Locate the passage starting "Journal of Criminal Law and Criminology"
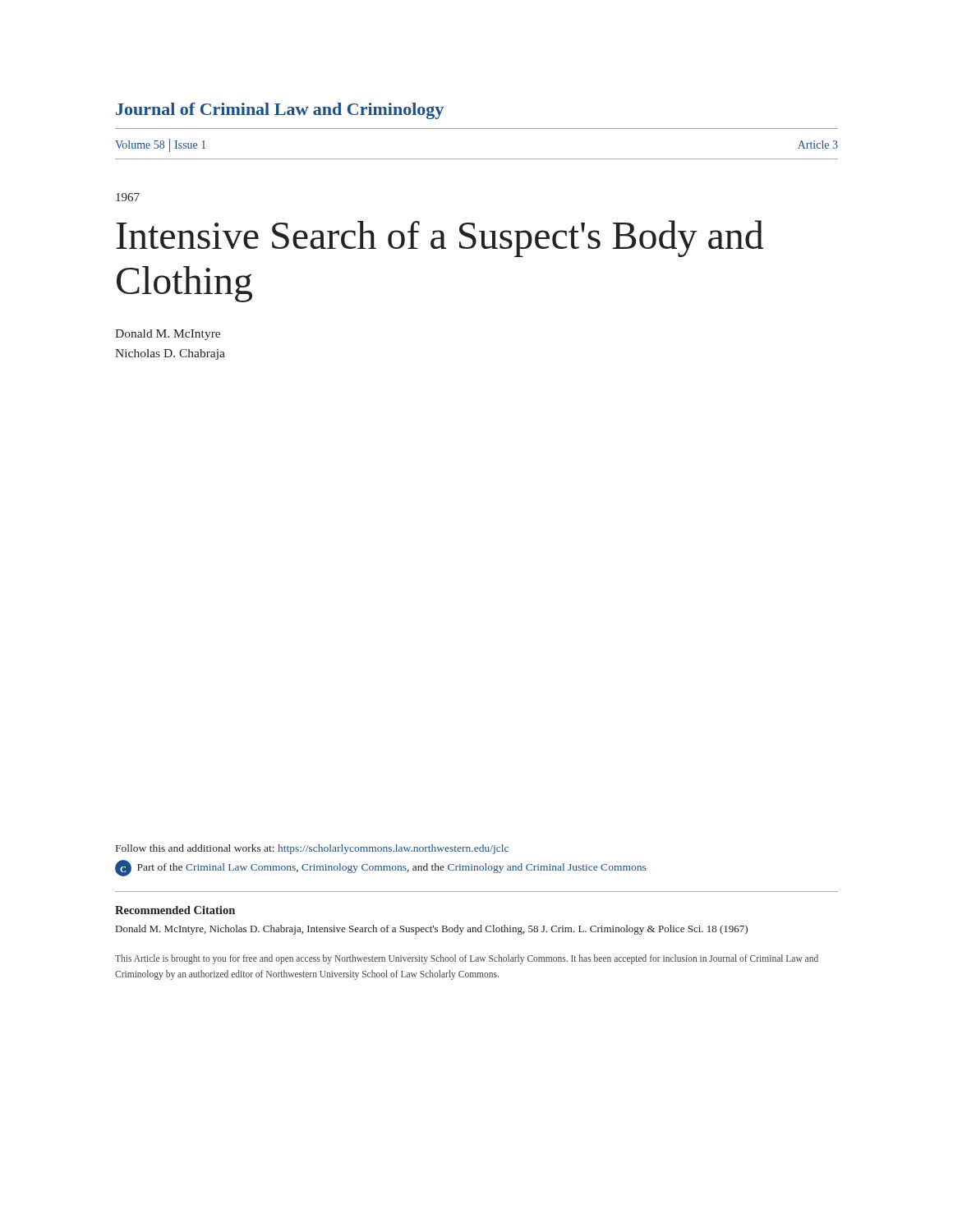 tap(279, 109)
